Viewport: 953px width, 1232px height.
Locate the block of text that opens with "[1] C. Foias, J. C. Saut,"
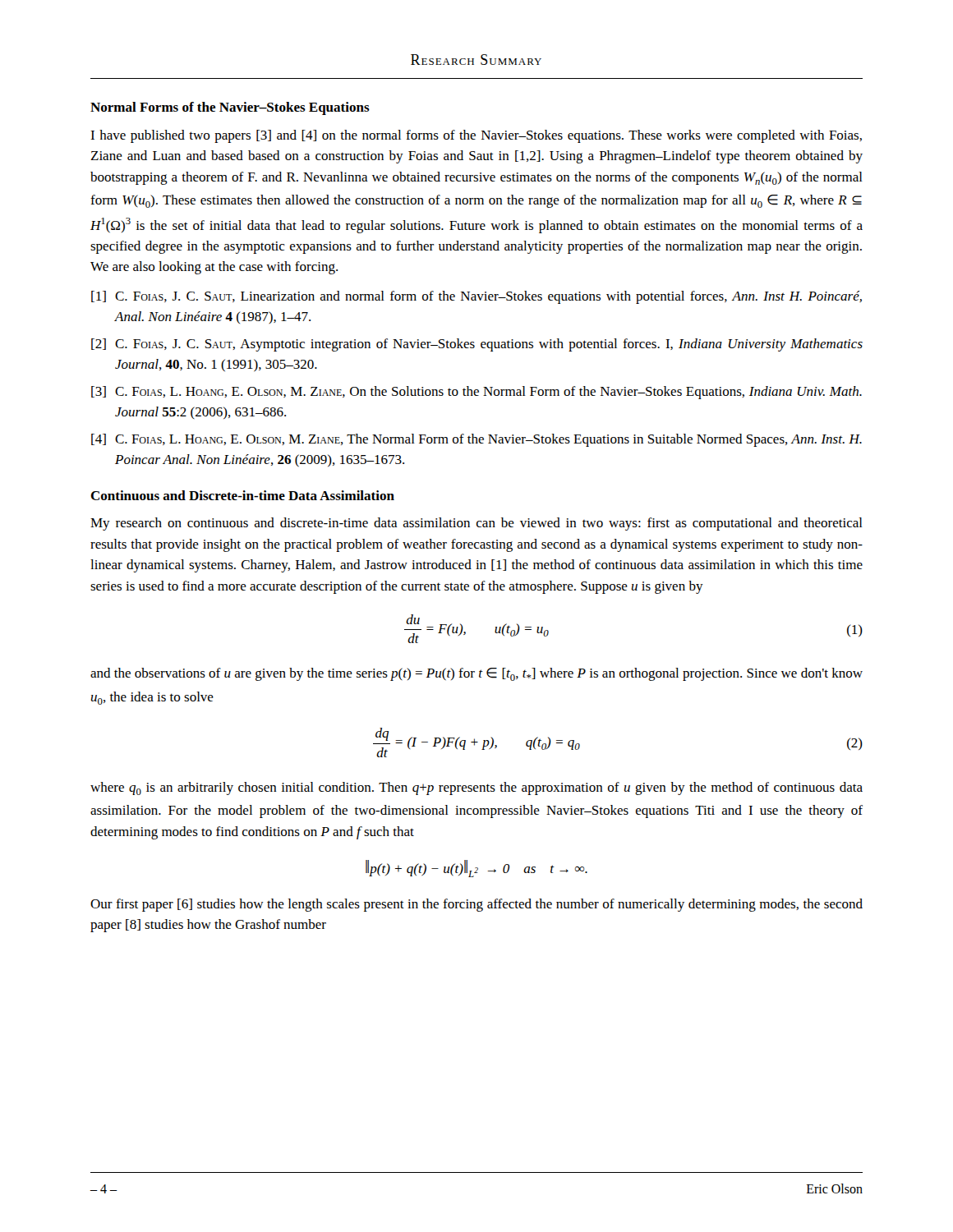point(476,307)
